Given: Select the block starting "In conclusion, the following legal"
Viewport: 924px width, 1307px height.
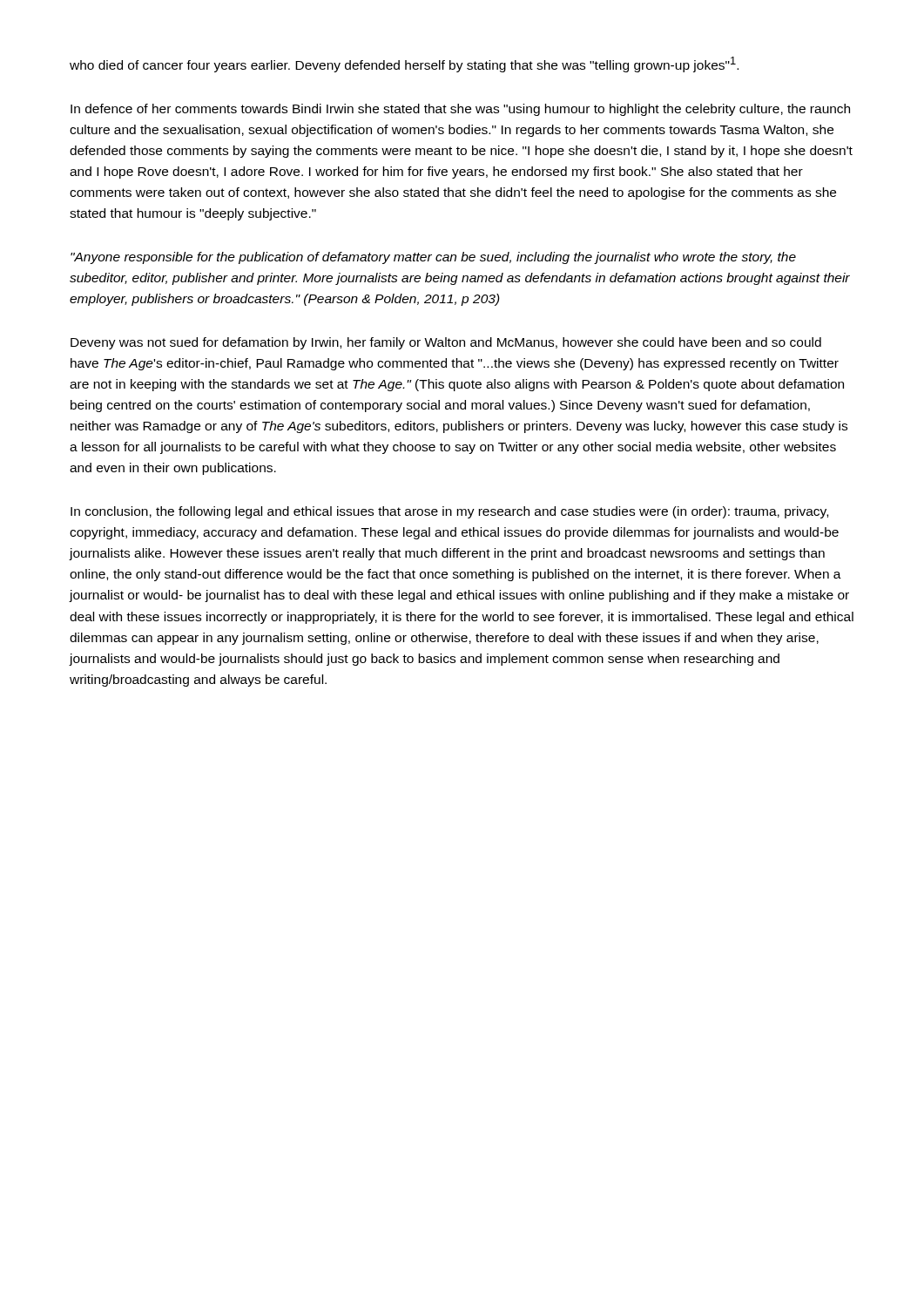Looking at the screenshot, I should (462, 595).
